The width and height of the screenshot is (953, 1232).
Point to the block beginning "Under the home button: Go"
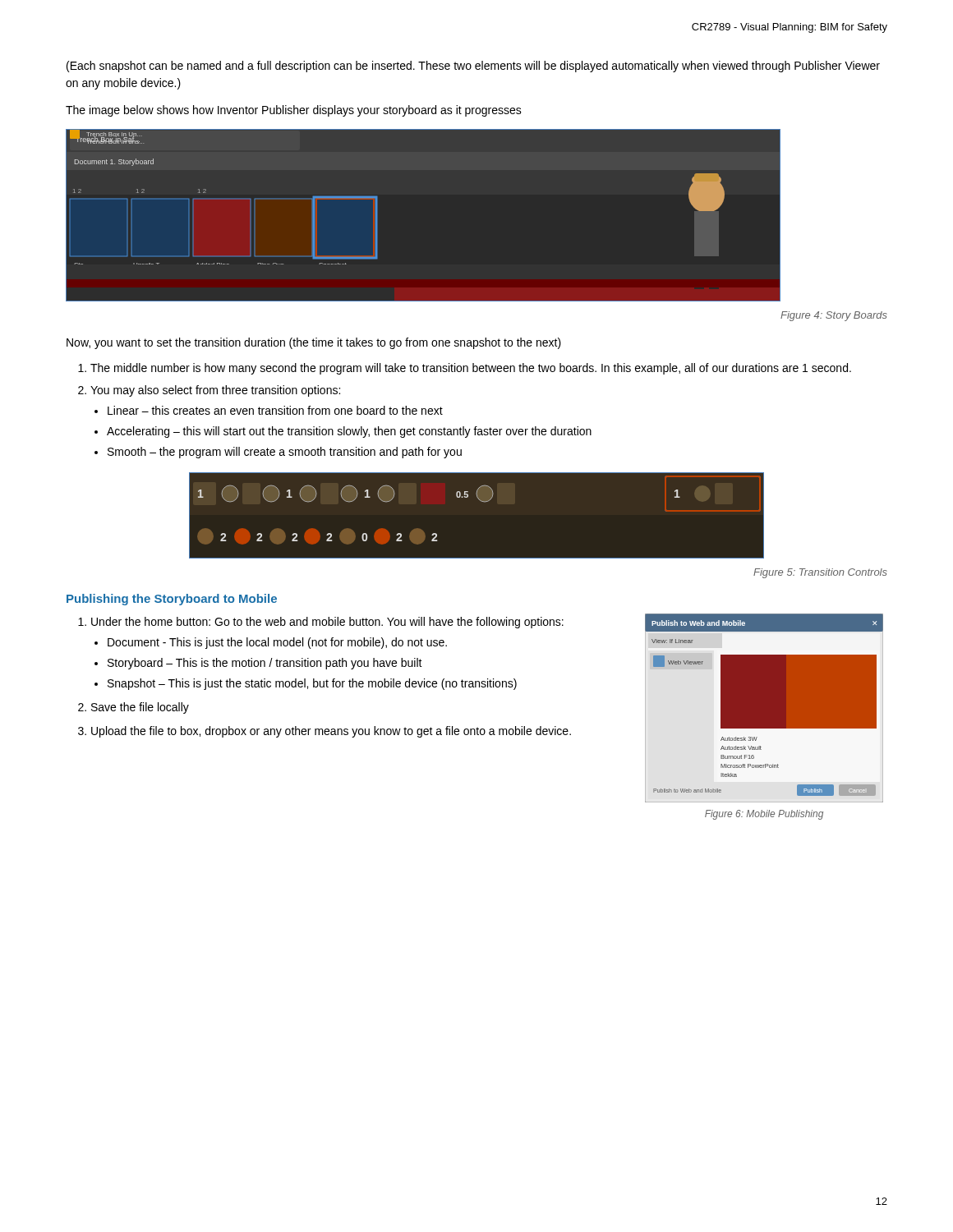point(357,654)
